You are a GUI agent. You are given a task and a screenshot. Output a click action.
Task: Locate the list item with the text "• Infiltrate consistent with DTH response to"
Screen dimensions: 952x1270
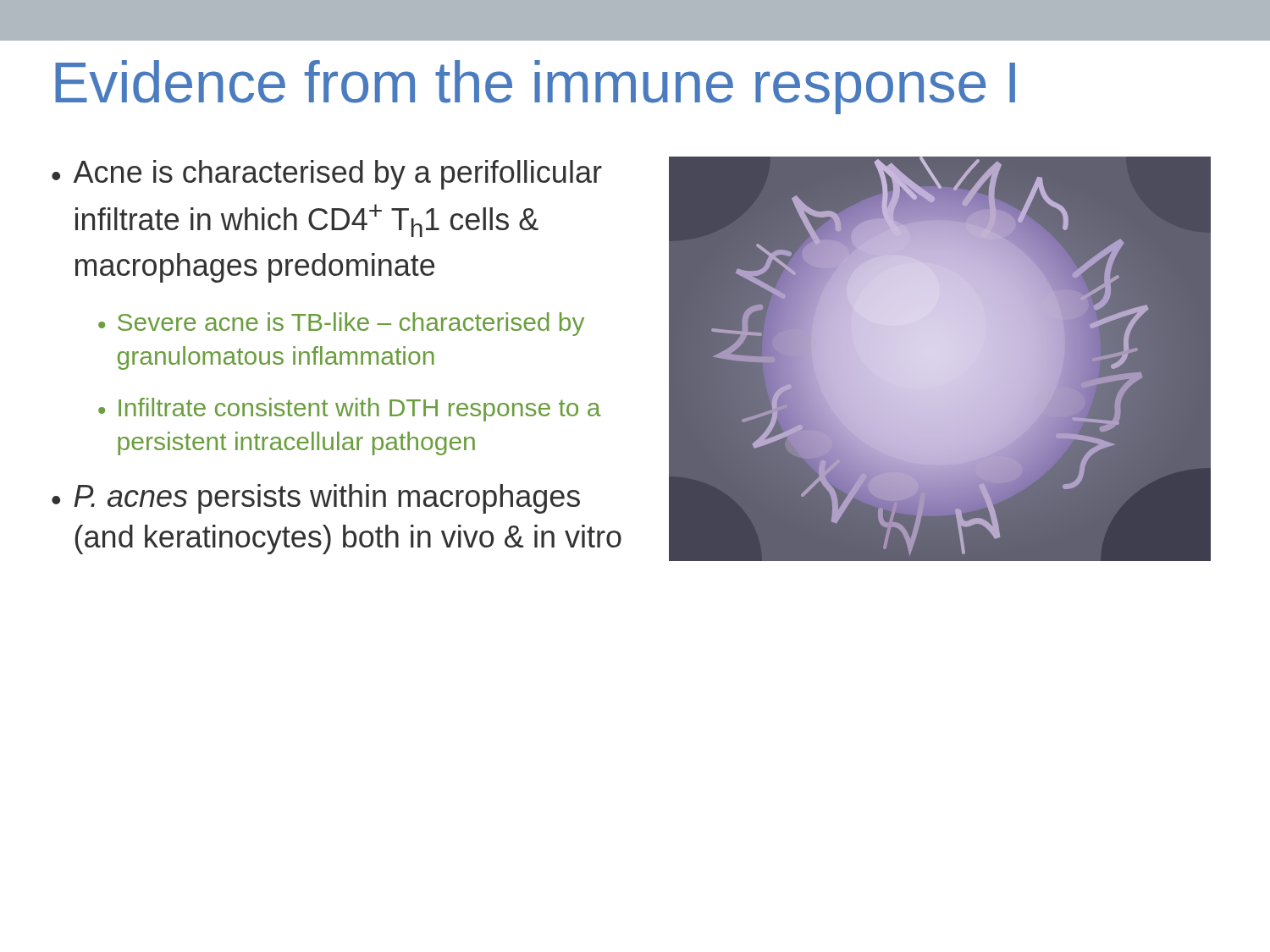366,425
